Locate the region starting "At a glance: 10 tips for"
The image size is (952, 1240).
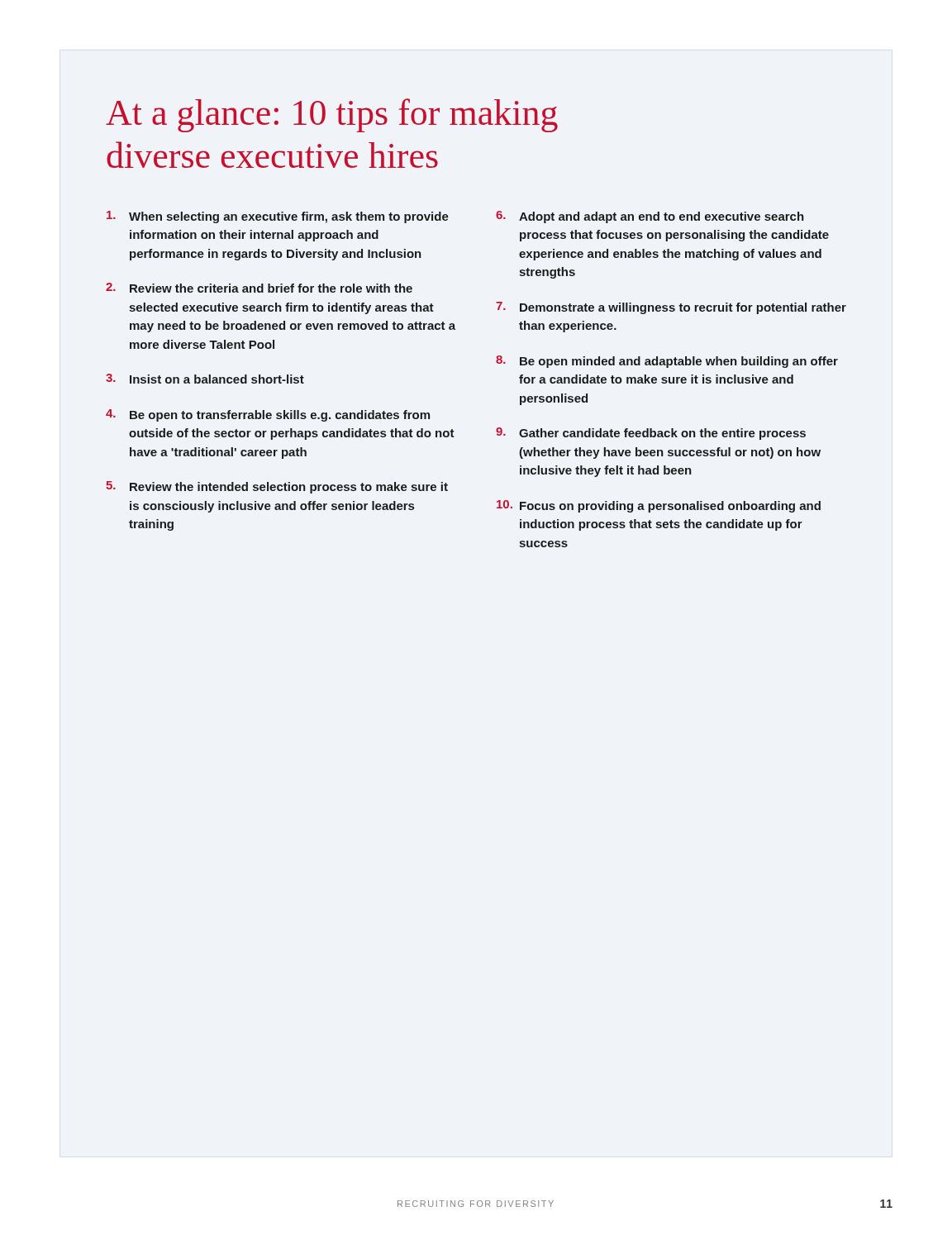pyautogui.click(x=476, y=135)
